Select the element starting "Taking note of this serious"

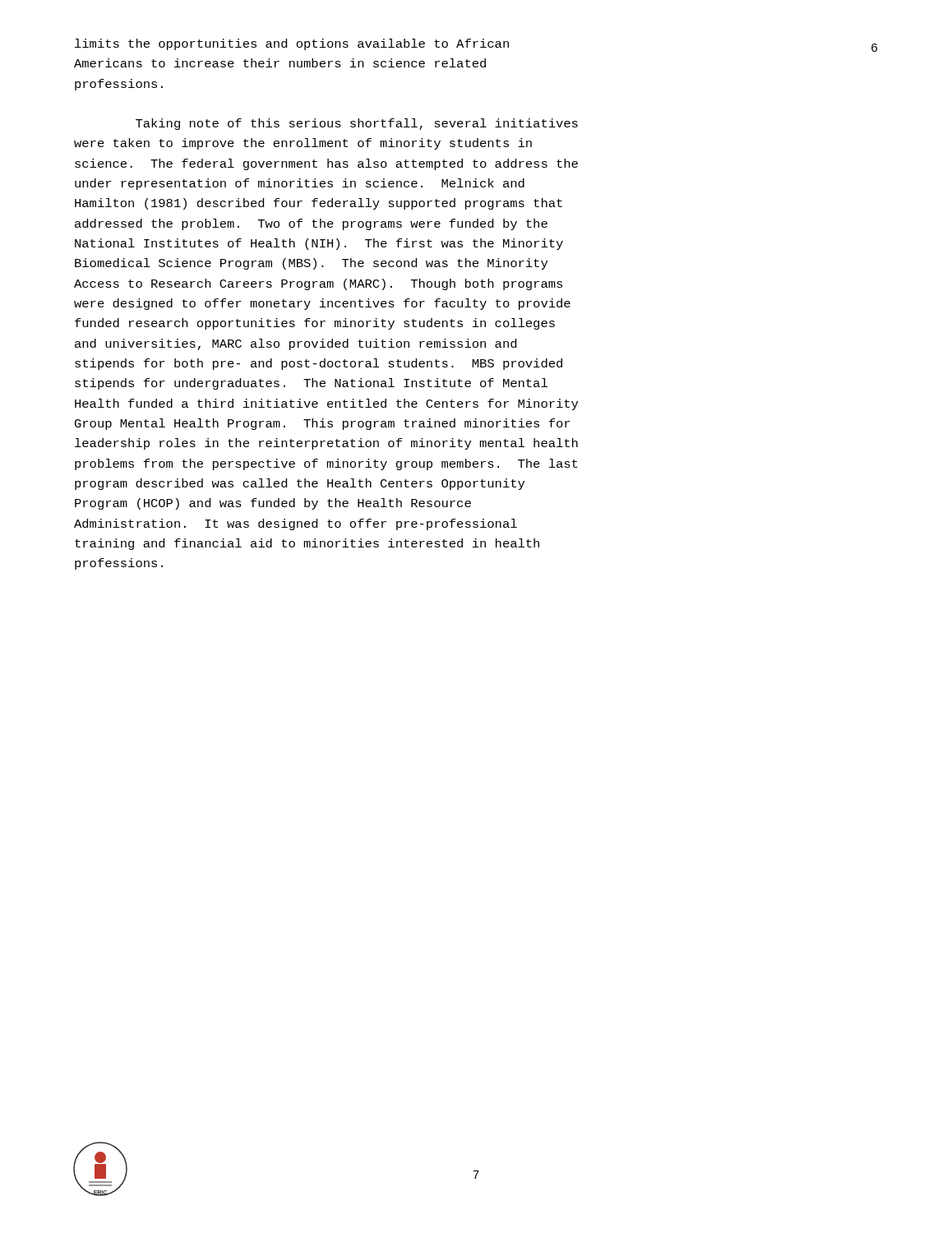(x=326, y=344)
